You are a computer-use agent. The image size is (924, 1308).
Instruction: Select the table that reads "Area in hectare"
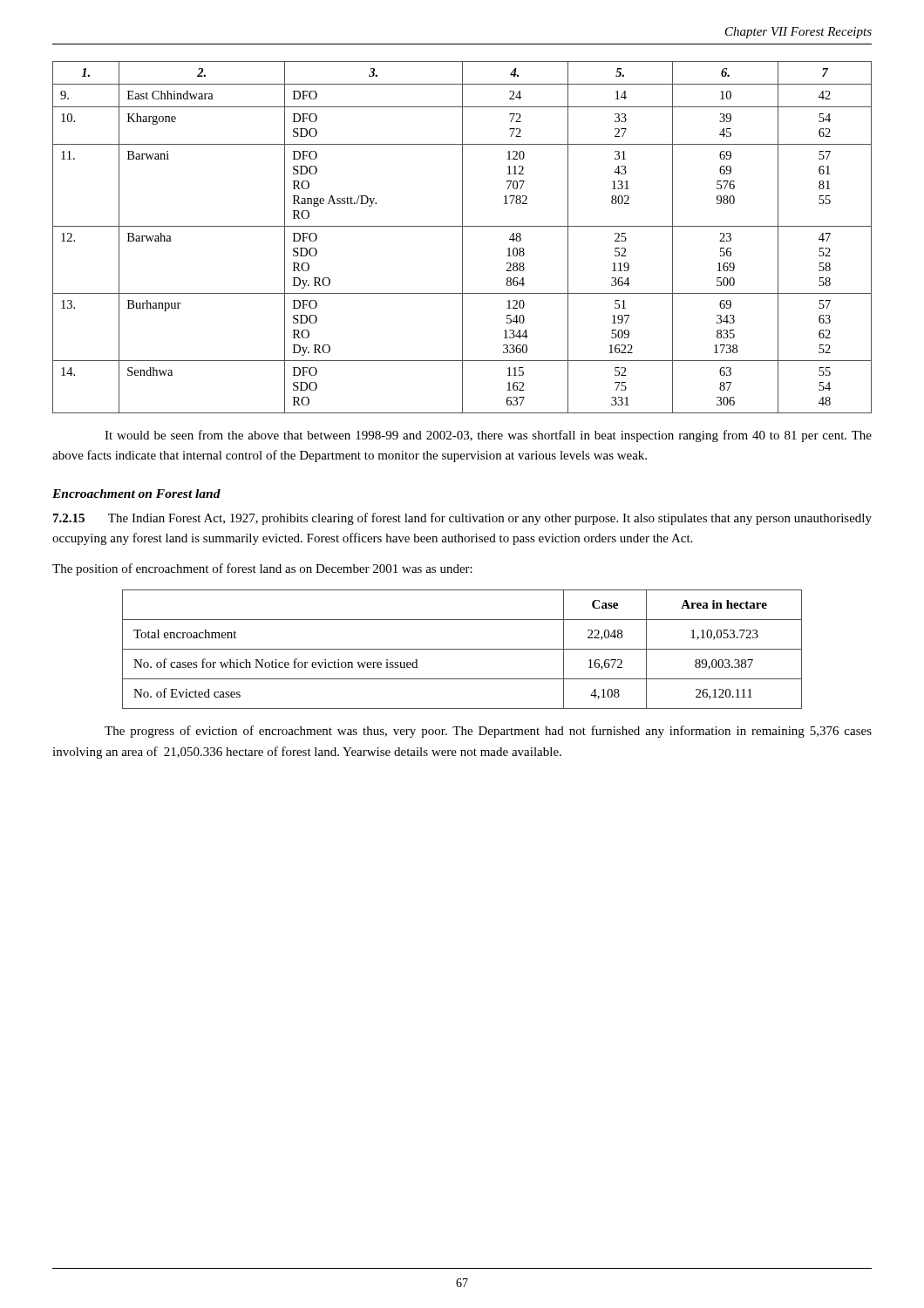point(462,649)
